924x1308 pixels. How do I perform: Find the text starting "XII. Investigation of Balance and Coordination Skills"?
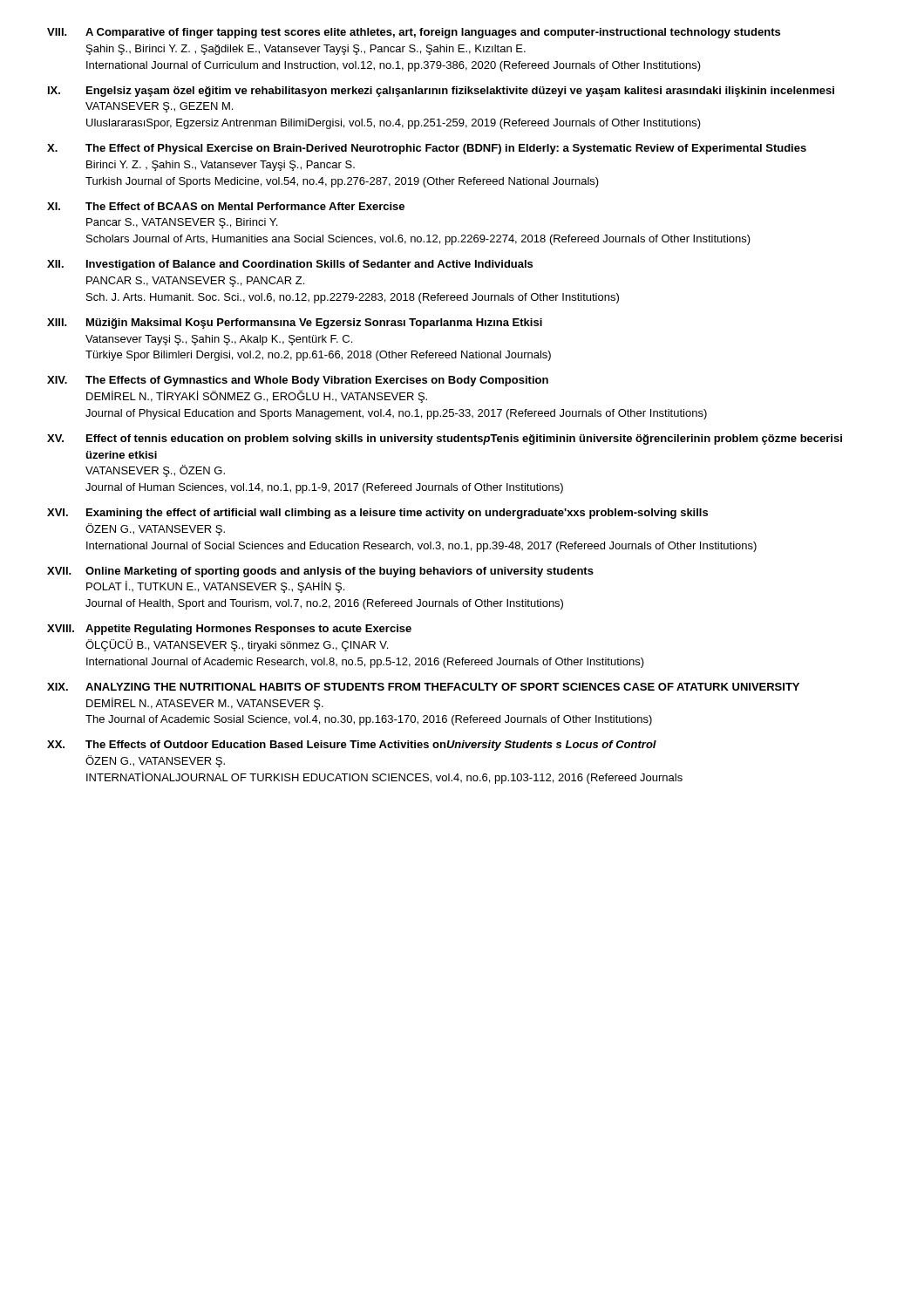tap(290, 265)
